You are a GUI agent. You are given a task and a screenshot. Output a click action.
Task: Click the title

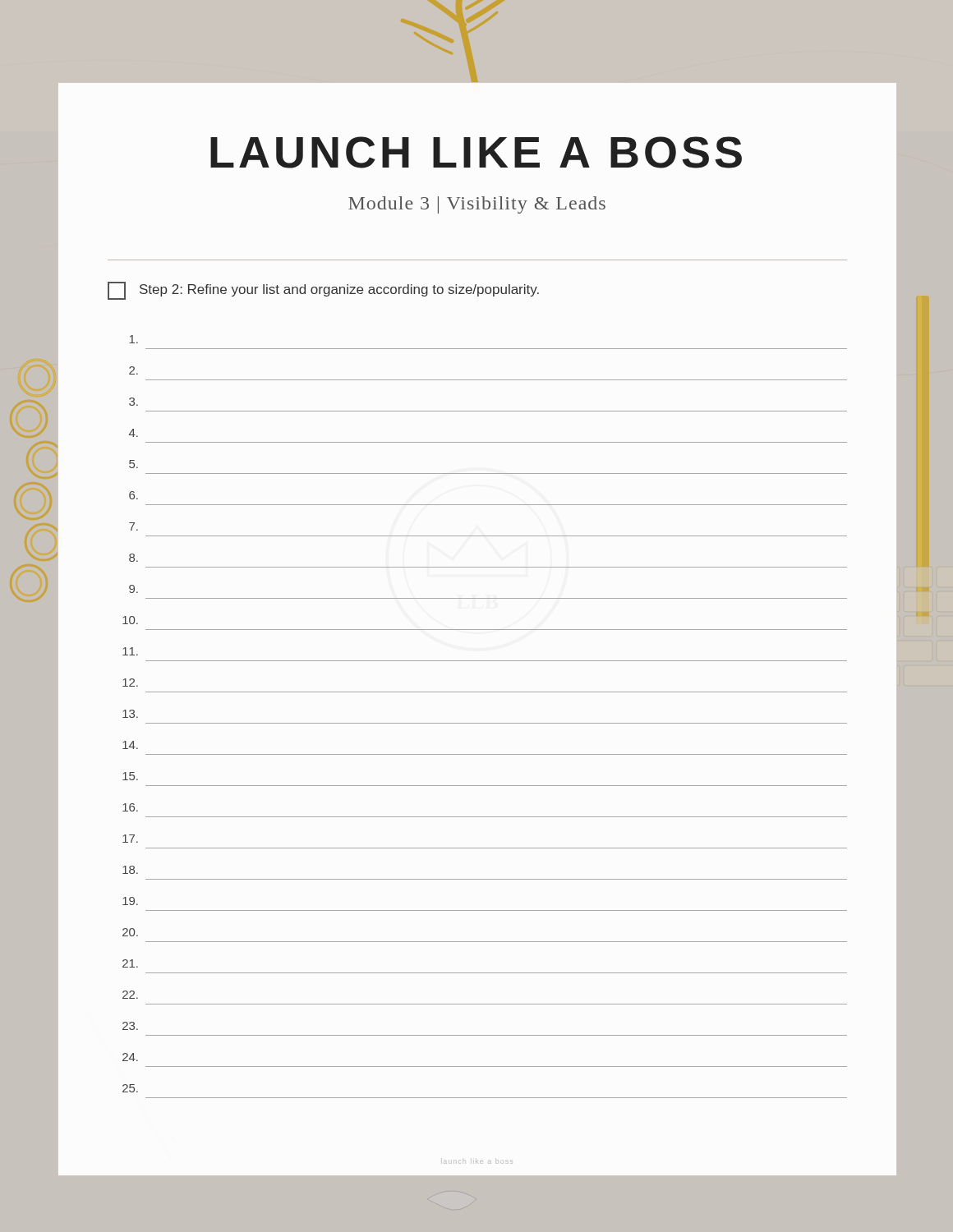[477, 153]
